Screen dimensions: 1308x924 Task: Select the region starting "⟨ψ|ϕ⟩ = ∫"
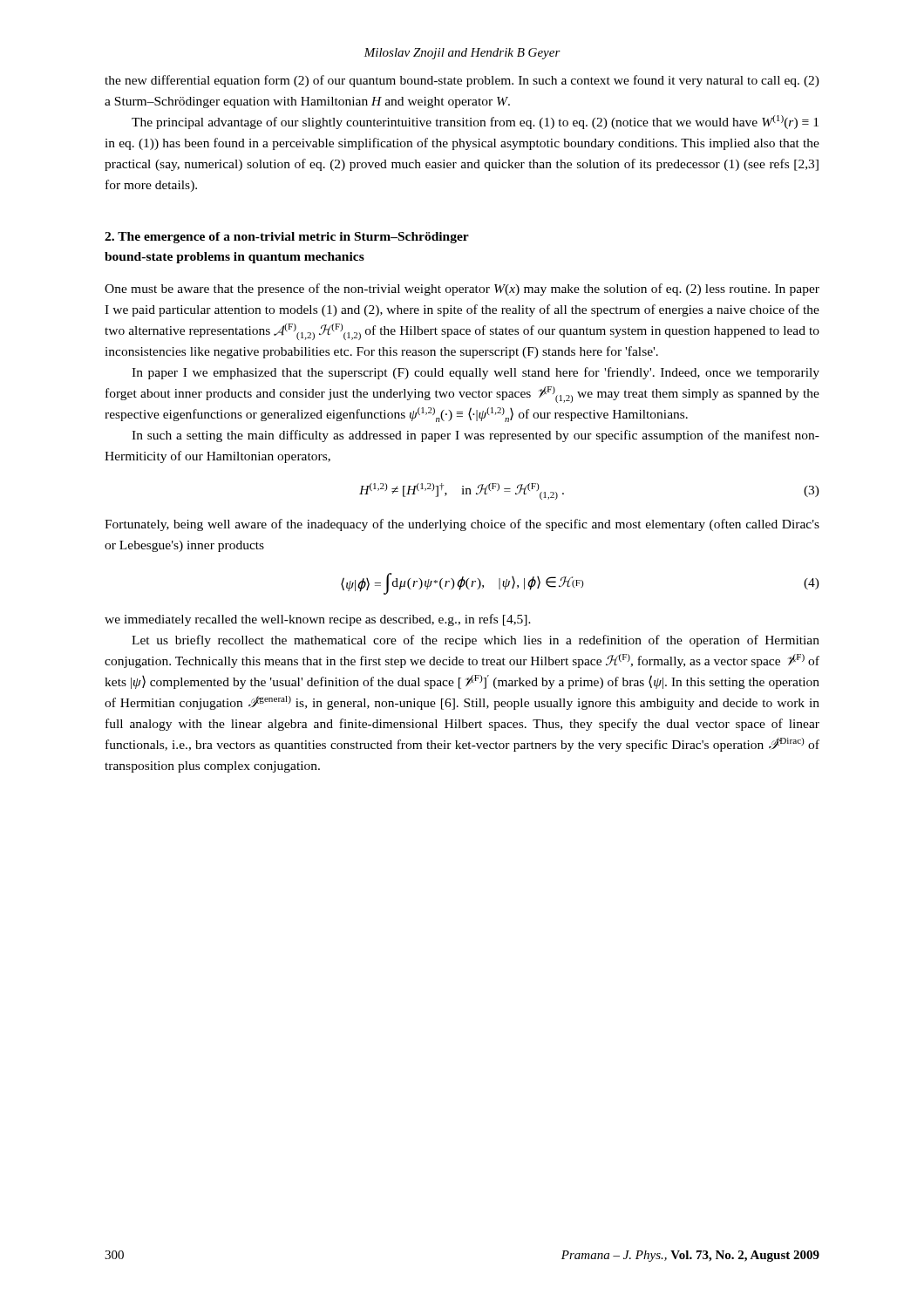[462, 582]
